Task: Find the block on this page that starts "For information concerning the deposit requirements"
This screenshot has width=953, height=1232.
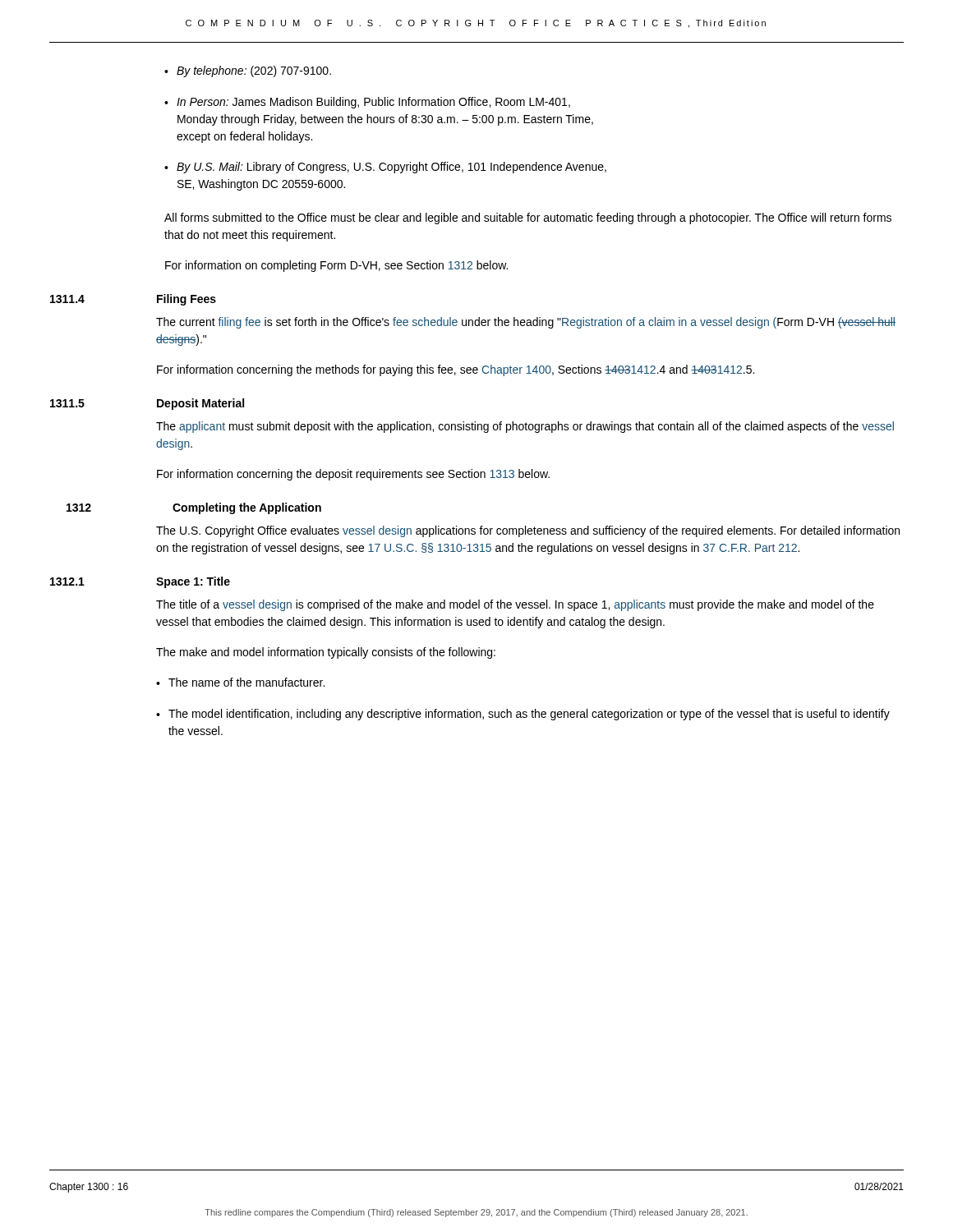Action: 353,474
